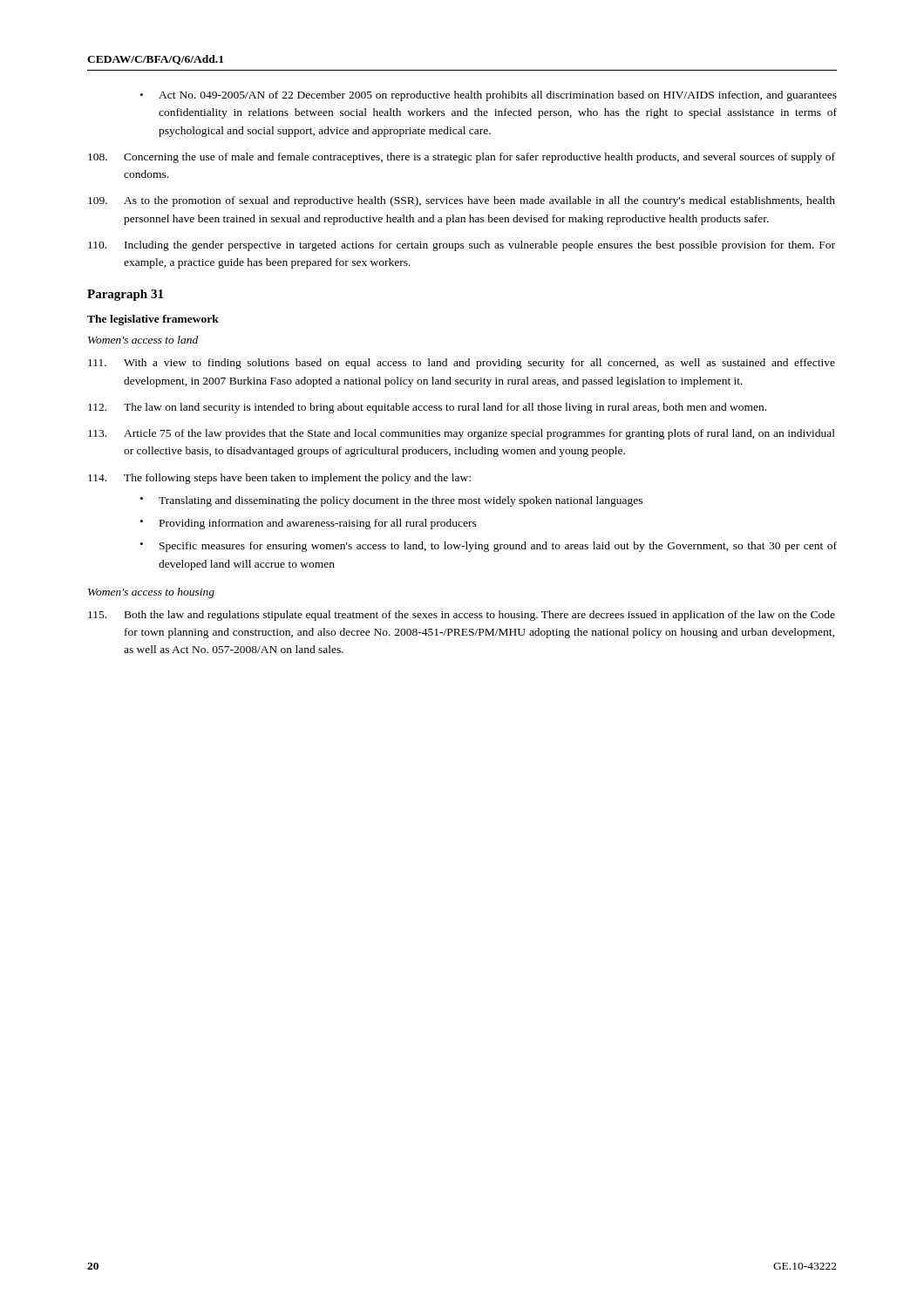Screen dimensions: 1308x924
Task: Navigate to the block starting "Paragraph 31"
Action: click(x=125, y=294)
